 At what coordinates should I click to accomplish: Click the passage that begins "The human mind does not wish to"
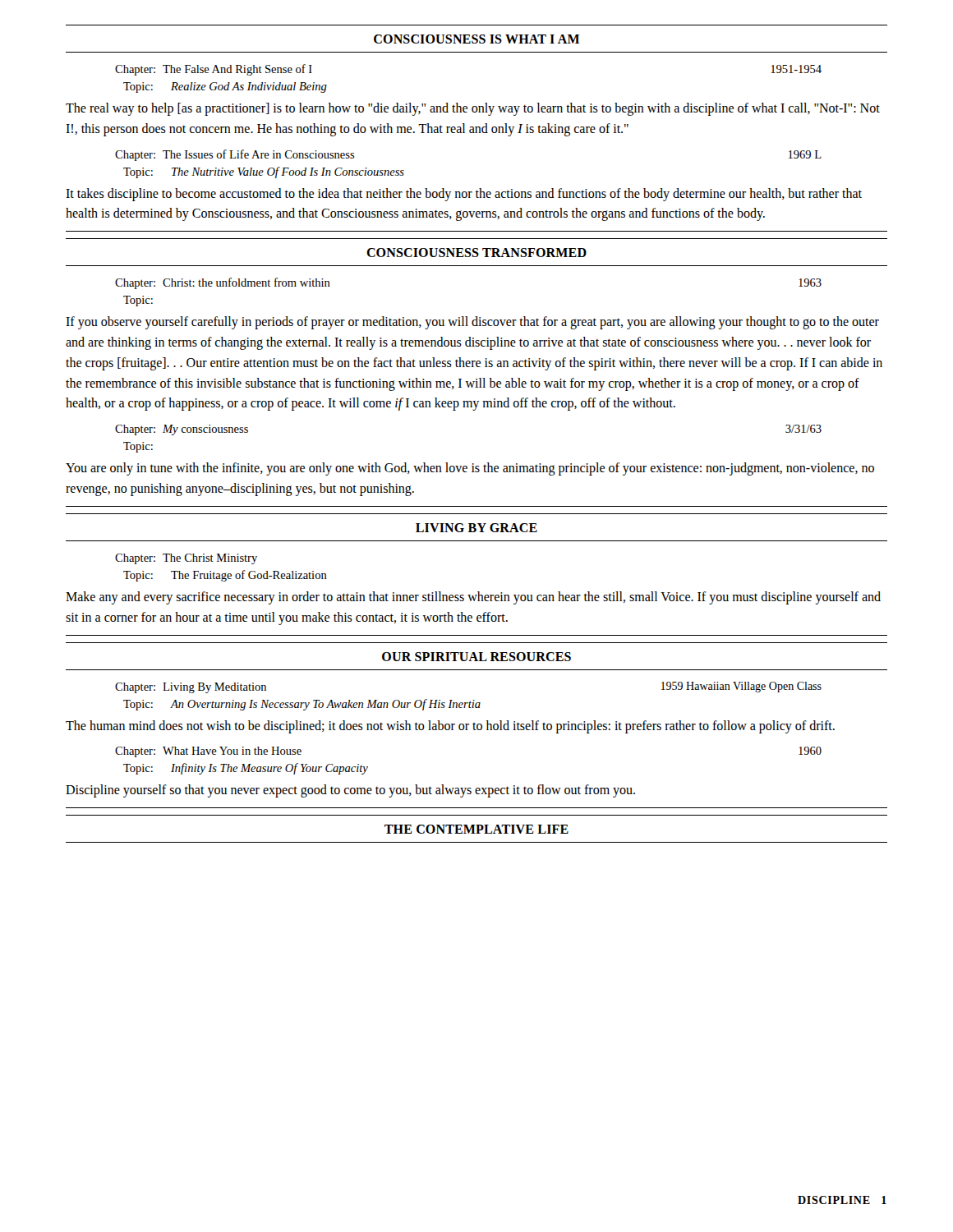pos(451,725)
